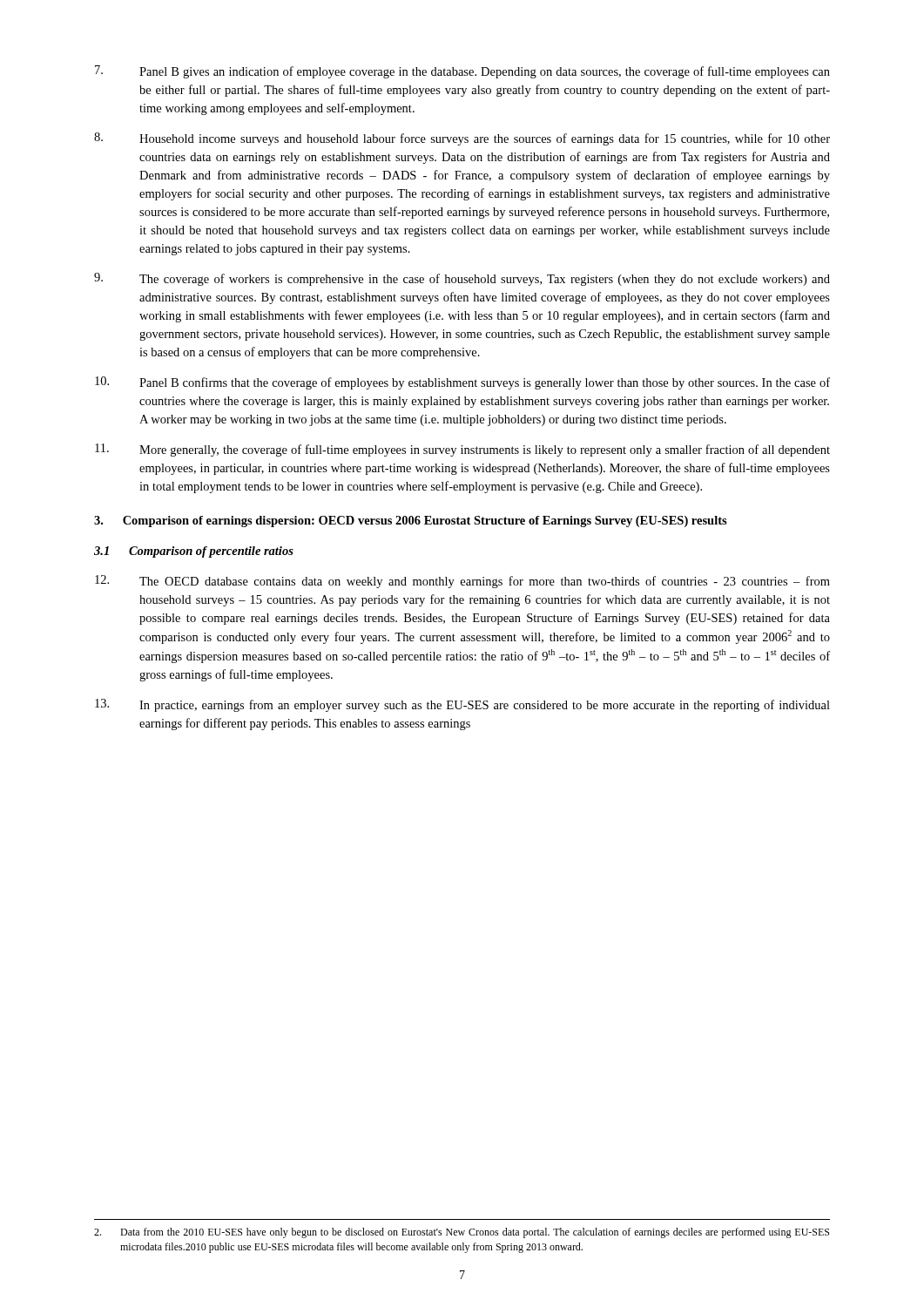Click the passage that begins "The OECD database"

[462, 628]
